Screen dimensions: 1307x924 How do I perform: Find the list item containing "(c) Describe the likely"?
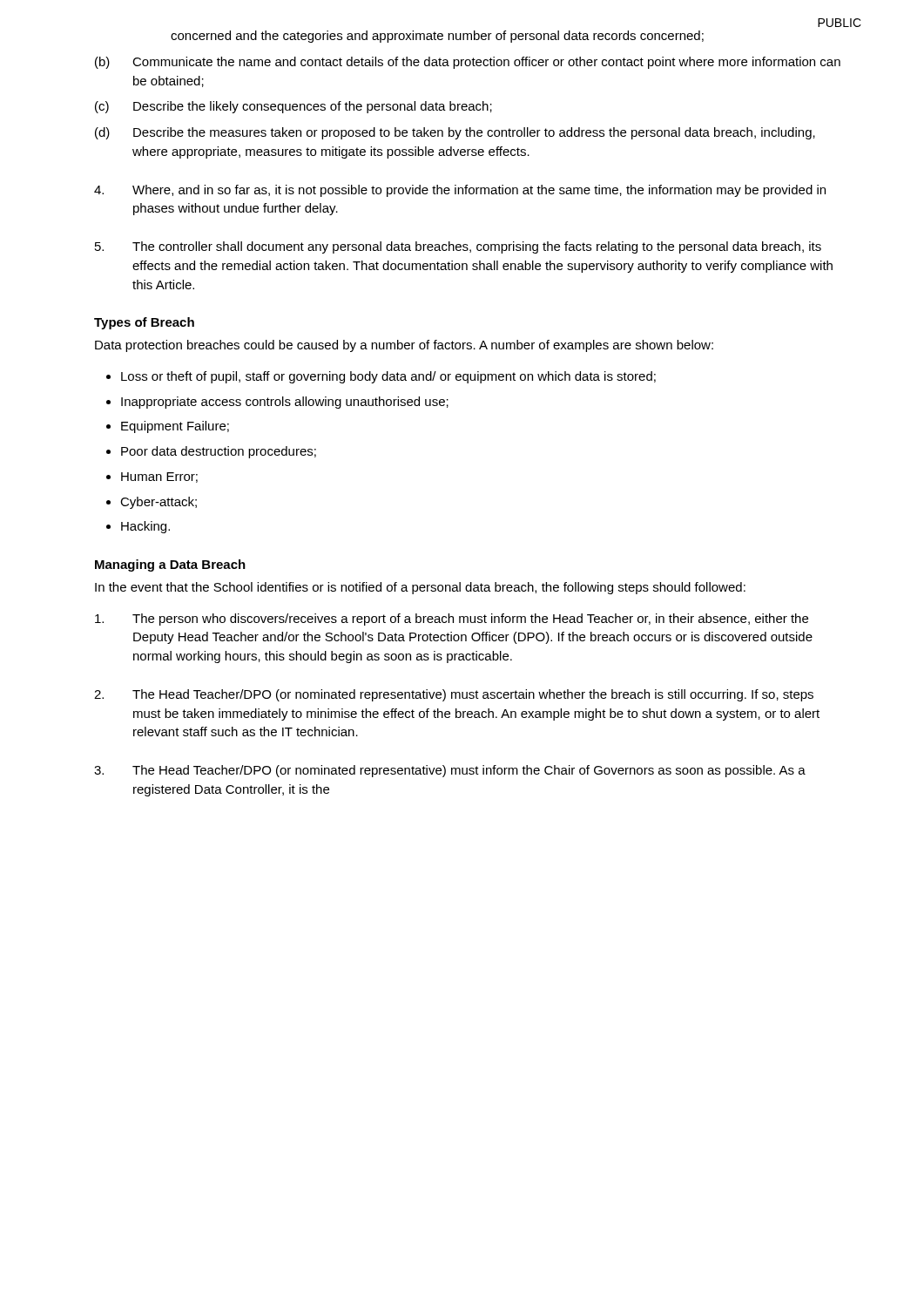click(470, 106)
